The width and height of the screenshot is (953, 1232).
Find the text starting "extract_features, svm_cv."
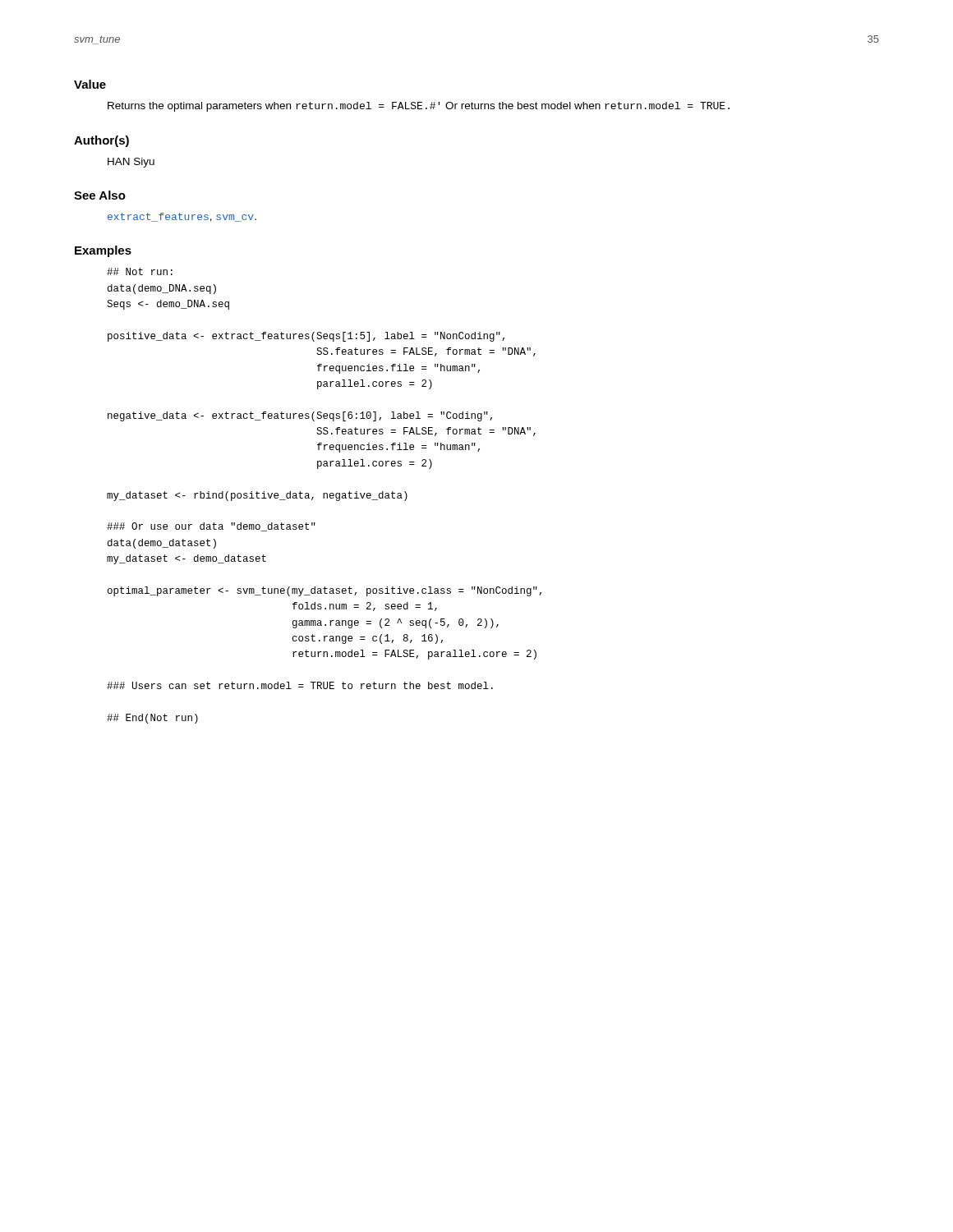tap(182, 217)
